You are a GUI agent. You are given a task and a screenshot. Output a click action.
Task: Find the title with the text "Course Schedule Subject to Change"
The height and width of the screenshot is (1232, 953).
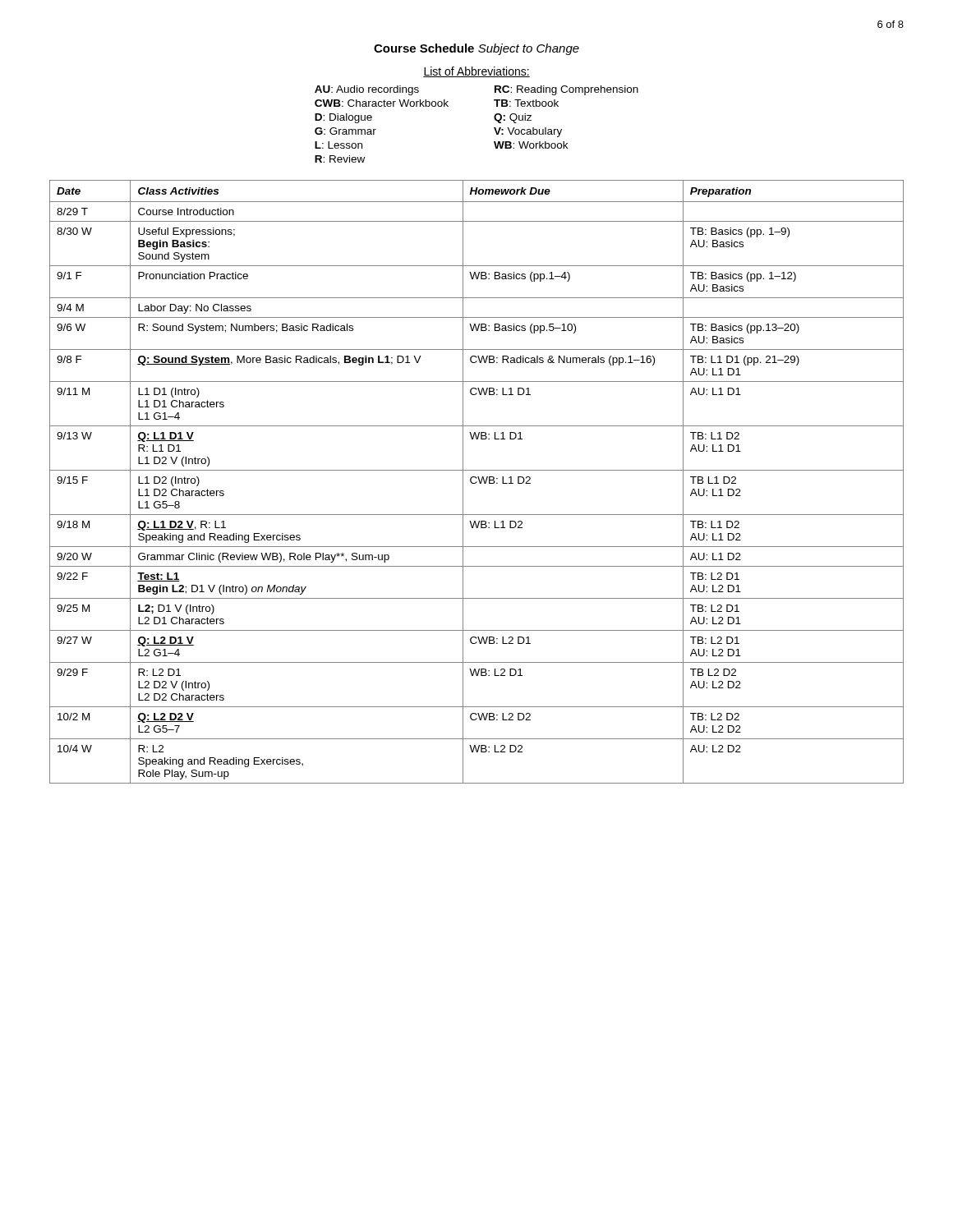(476, 48)
